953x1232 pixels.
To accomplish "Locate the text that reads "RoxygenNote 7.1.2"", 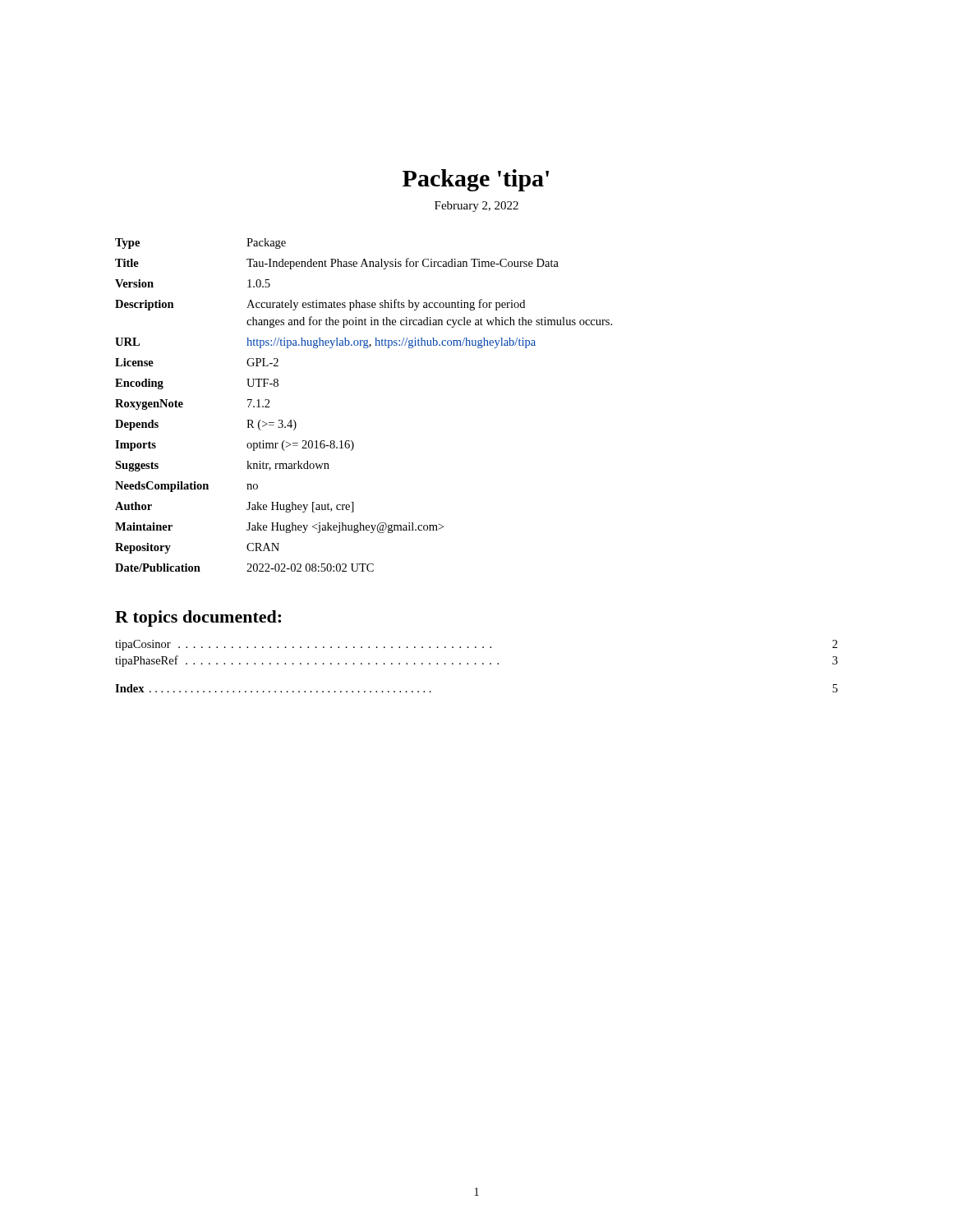I will pos(148,405).
